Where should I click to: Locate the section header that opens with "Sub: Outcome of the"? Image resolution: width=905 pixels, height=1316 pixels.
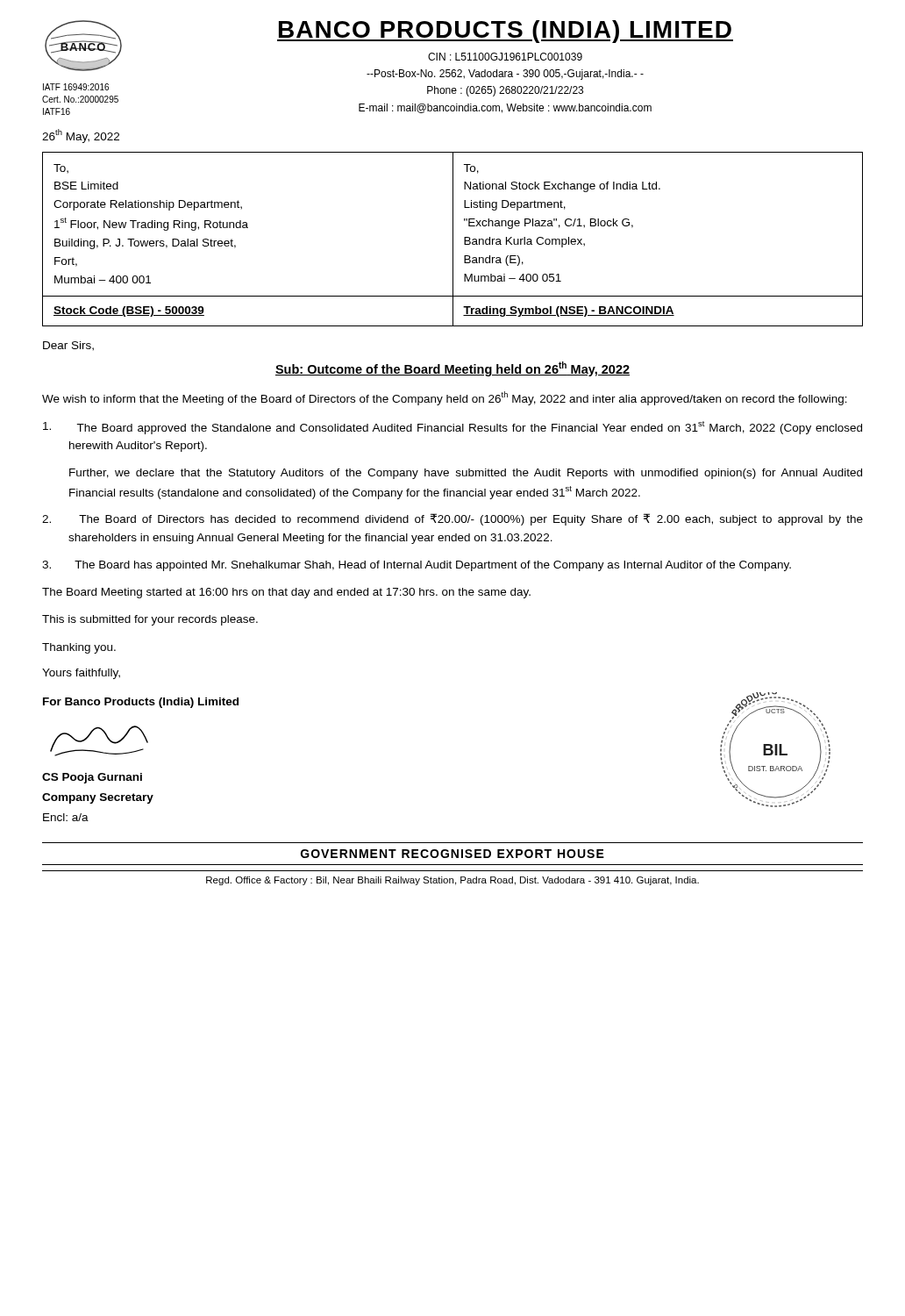[452, 369]
